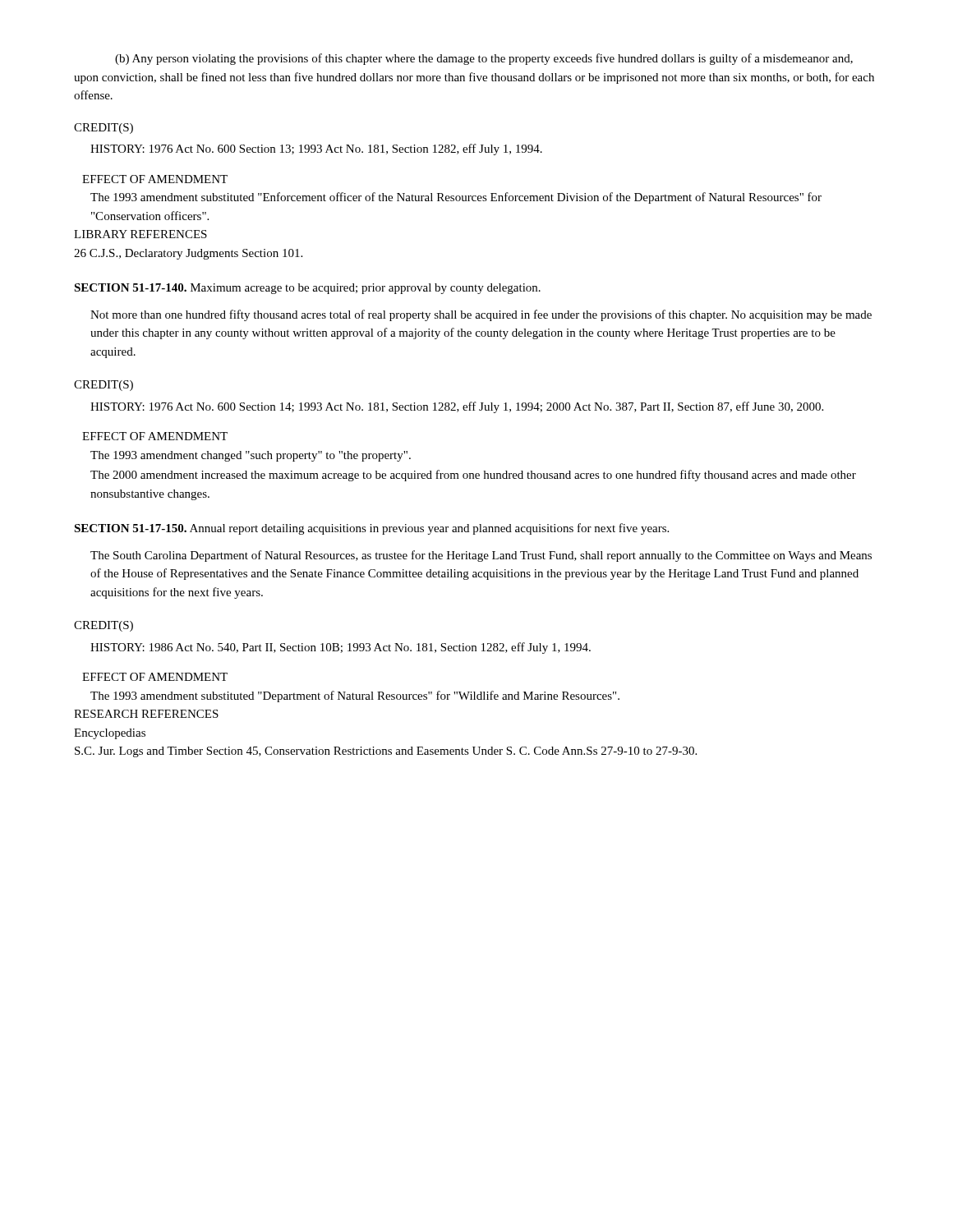Find the text block containing "The South Carolina Department of Natural Resources, as"

click(x=485, y=573)
